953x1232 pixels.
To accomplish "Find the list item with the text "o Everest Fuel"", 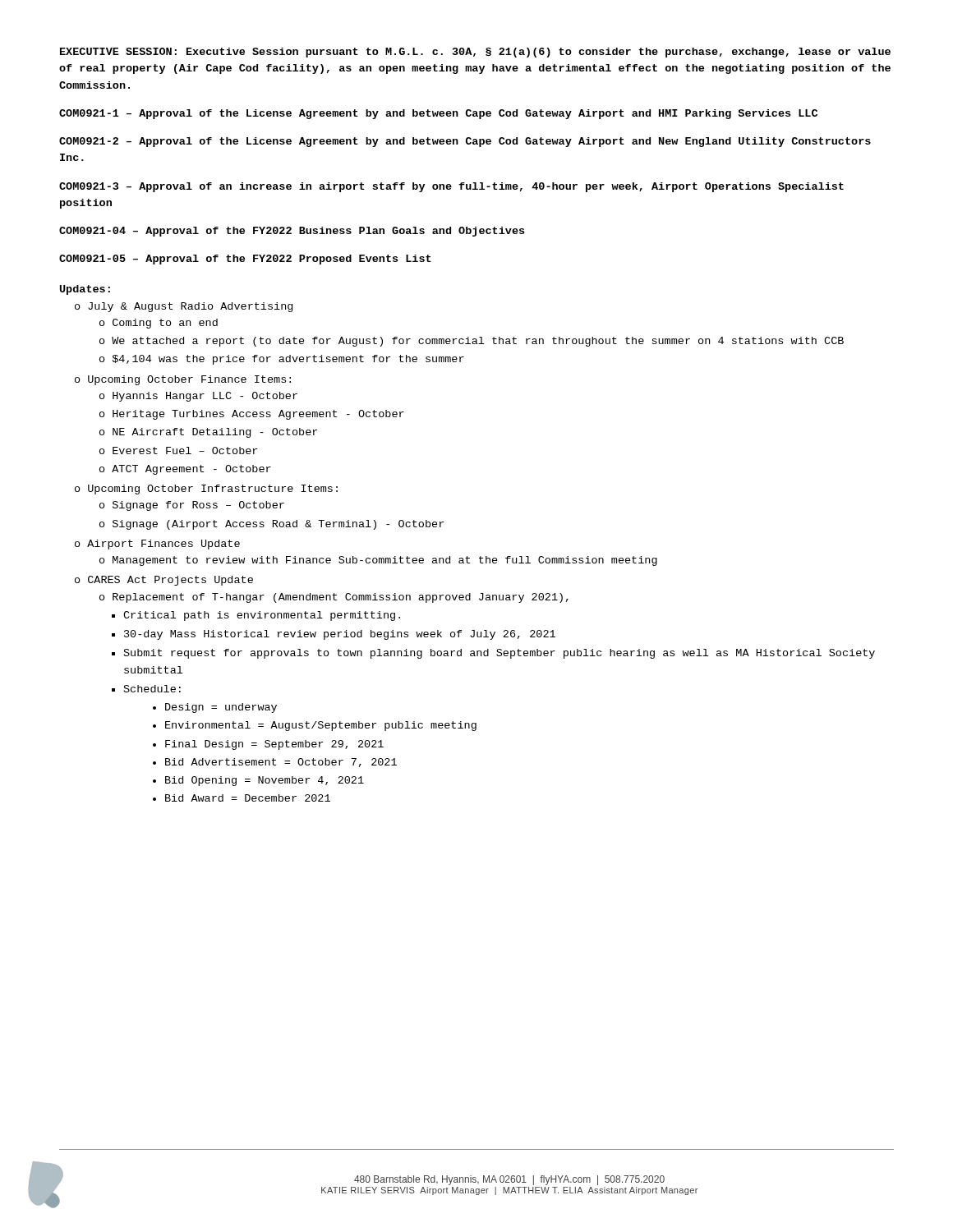I will click(178, 451).
